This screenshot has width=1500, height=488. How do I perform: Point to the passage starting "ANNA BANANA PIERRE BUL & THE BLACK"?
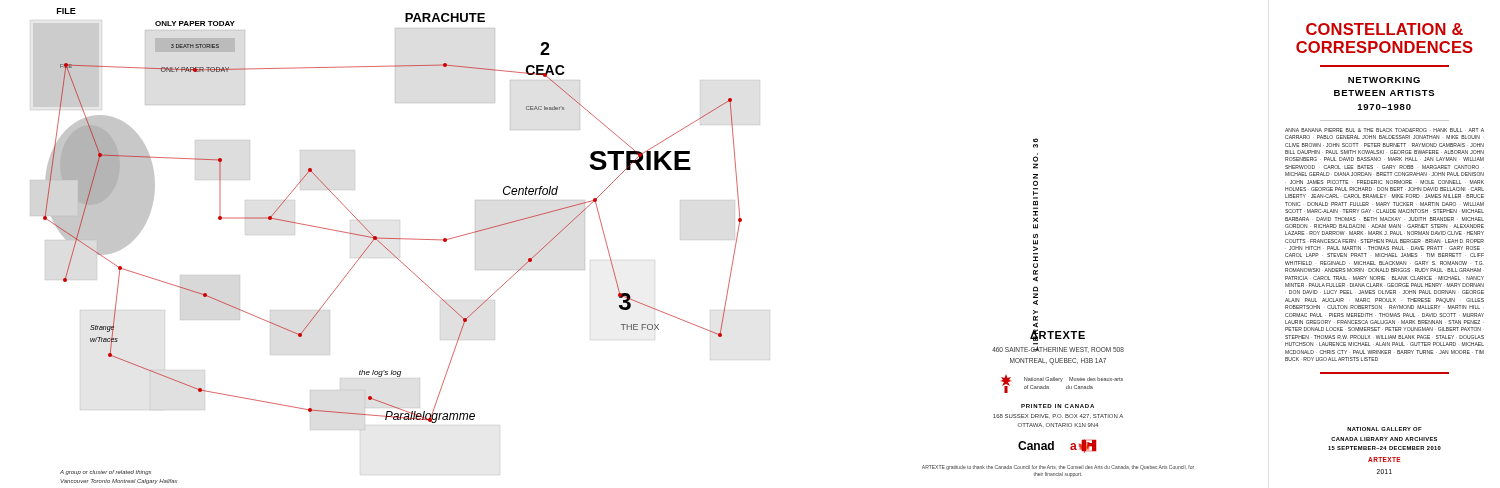coord(1384,244)
